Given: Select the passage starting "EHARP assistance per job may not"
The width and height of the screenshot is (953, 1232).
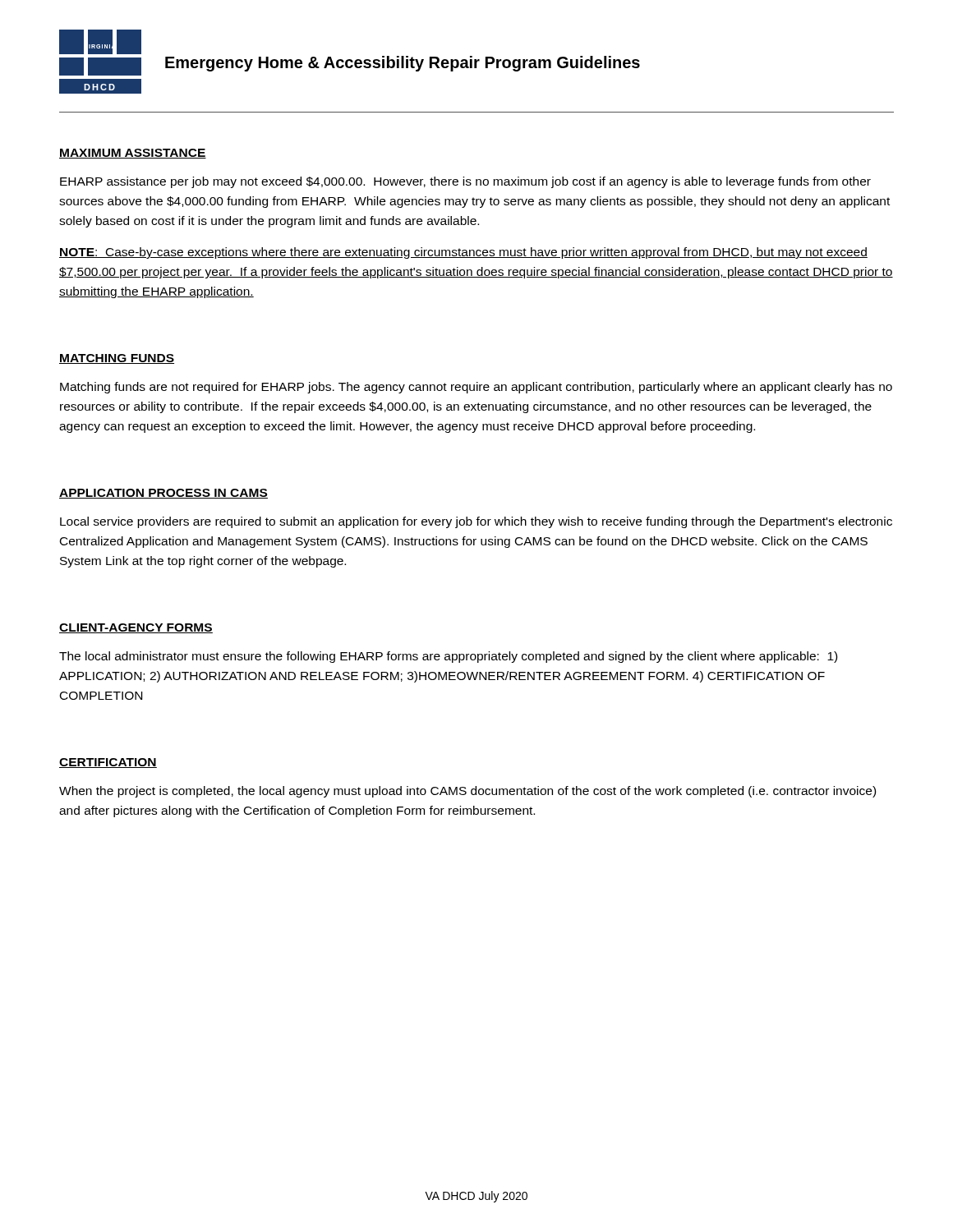Looking at the screenshot, I should tap(475, 201).
